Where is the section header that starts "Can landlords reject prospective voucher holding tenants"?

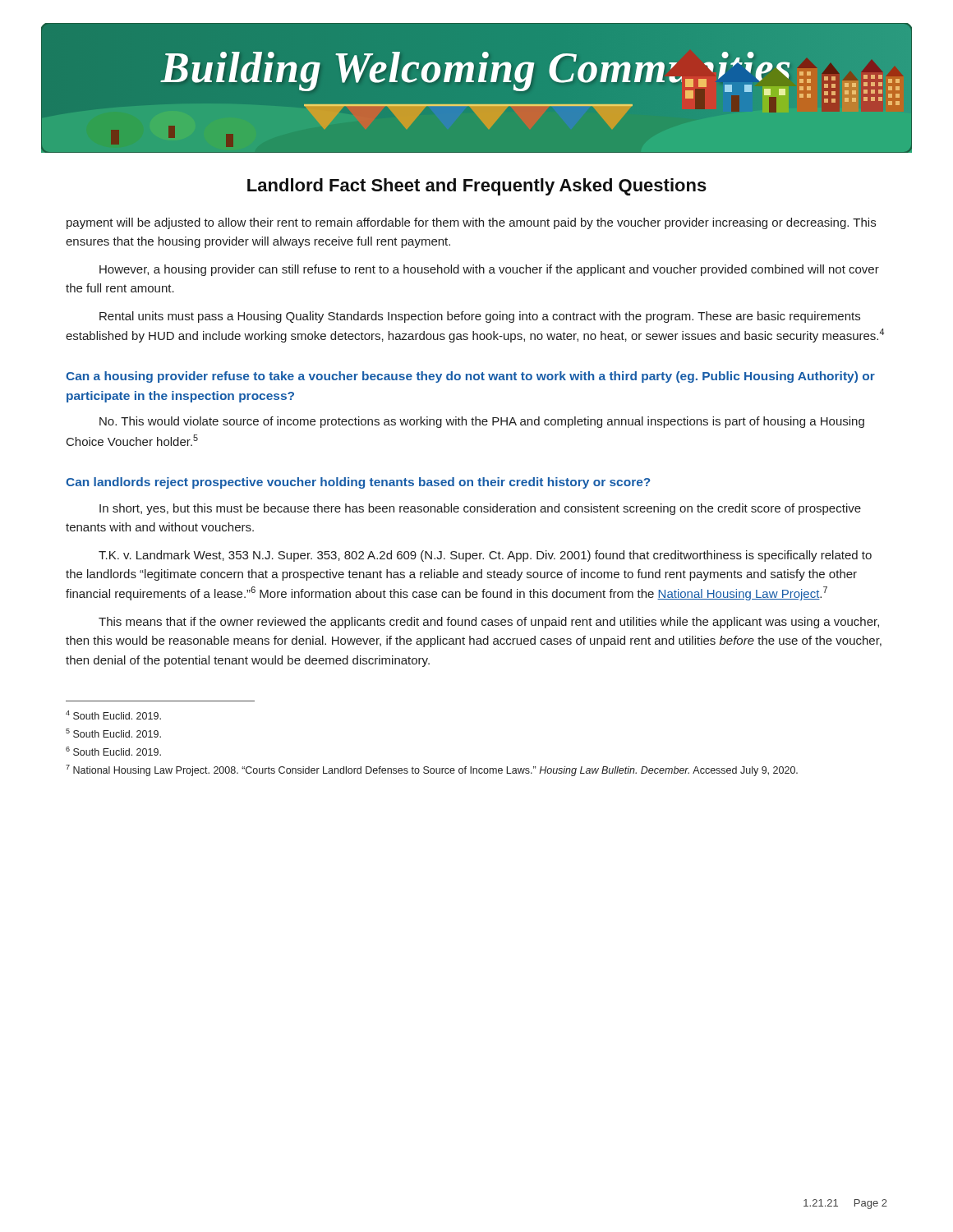click(x=358, y=482)
